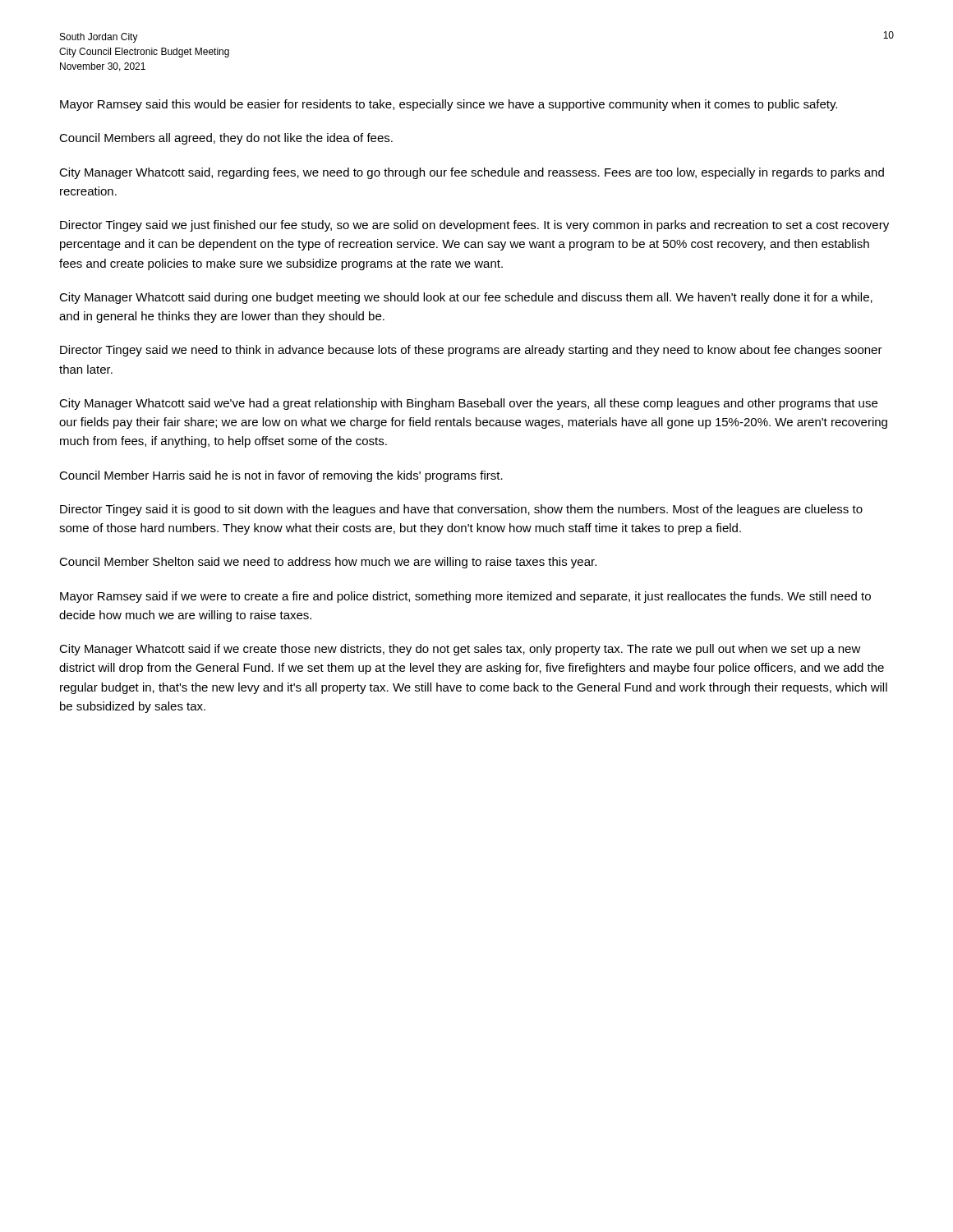Click on the text block starting "Mayor Ramsey said this would be"
The height and width of the screenshot is (1232, 953).
[x=476, y=104]
